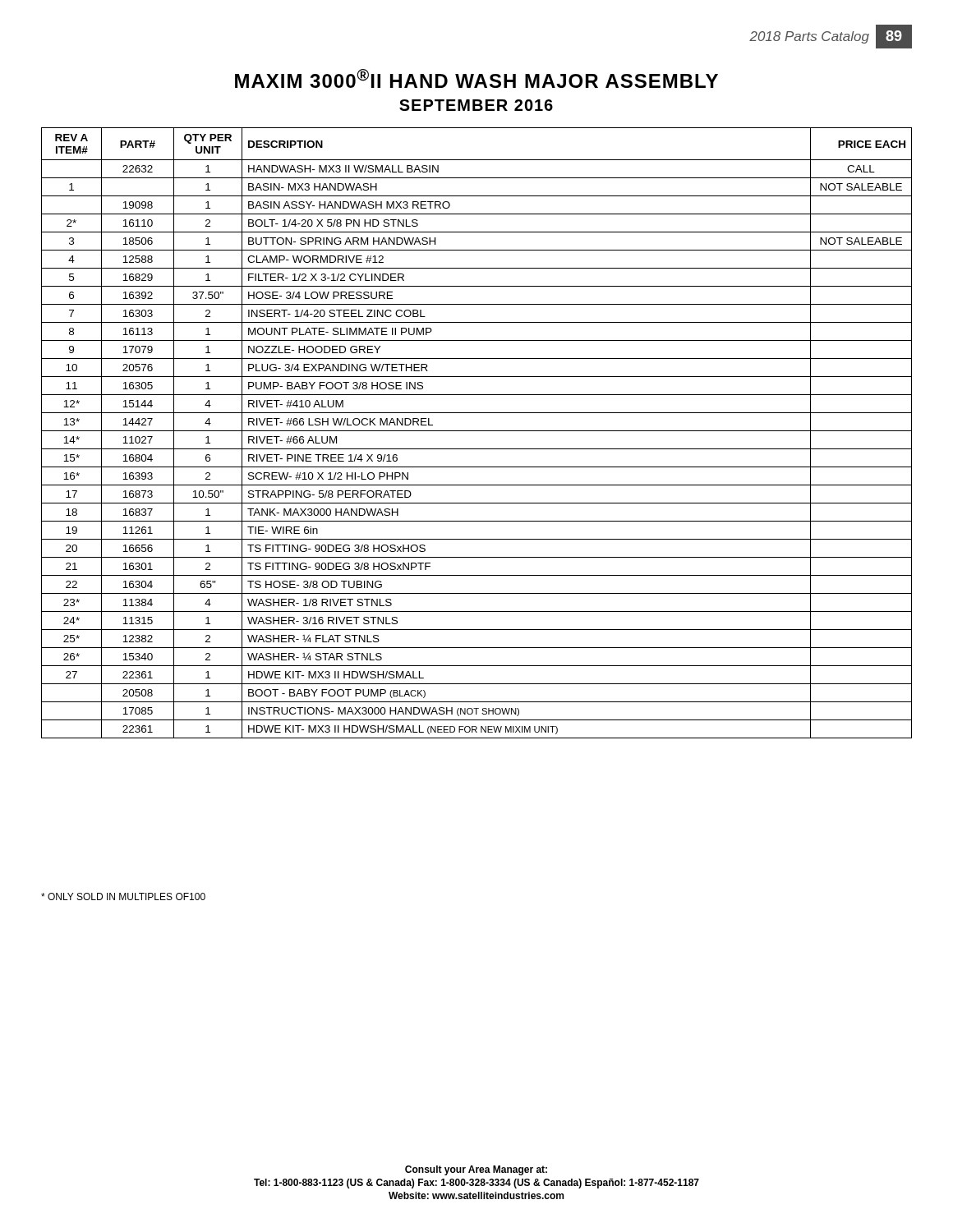953x1232 pixels.
Task: Select the footnote
Action: 123,897
